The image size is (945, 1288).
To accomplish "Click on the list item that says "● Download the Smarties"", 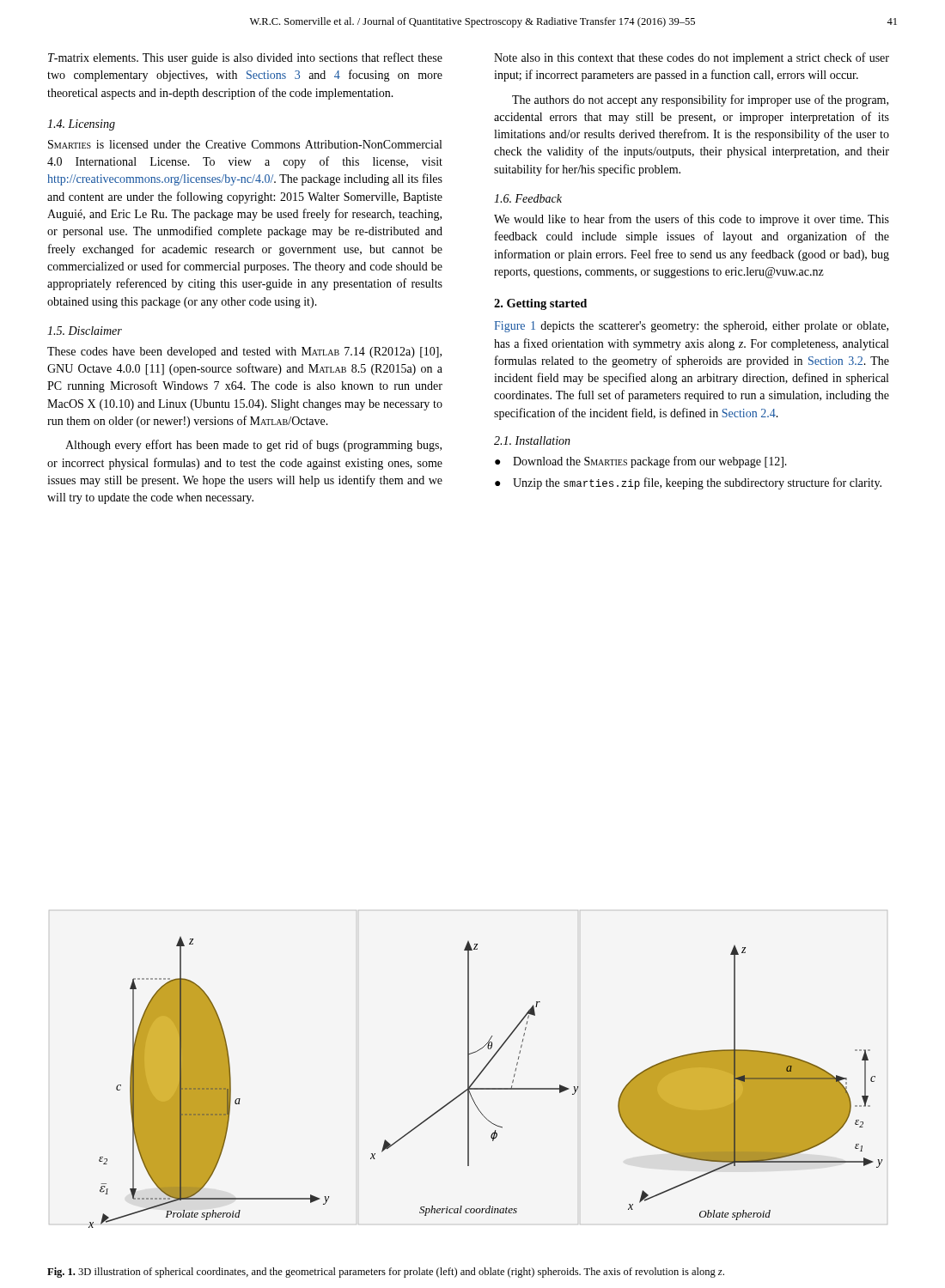I will pyautogui.click(x=641, y=462).
